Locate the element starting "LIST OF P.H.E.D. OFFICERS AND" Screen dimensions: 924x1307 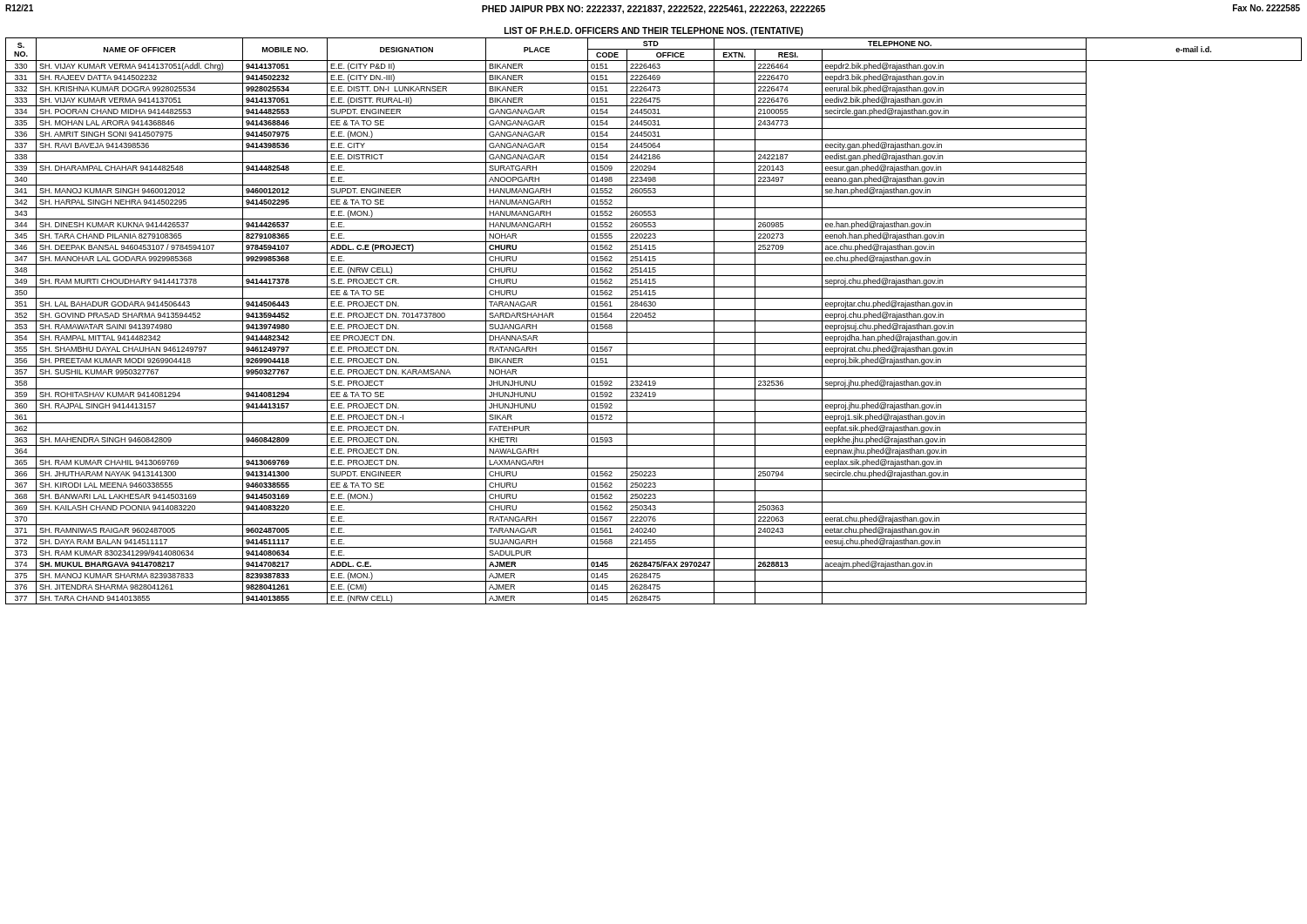pos(654,31)
